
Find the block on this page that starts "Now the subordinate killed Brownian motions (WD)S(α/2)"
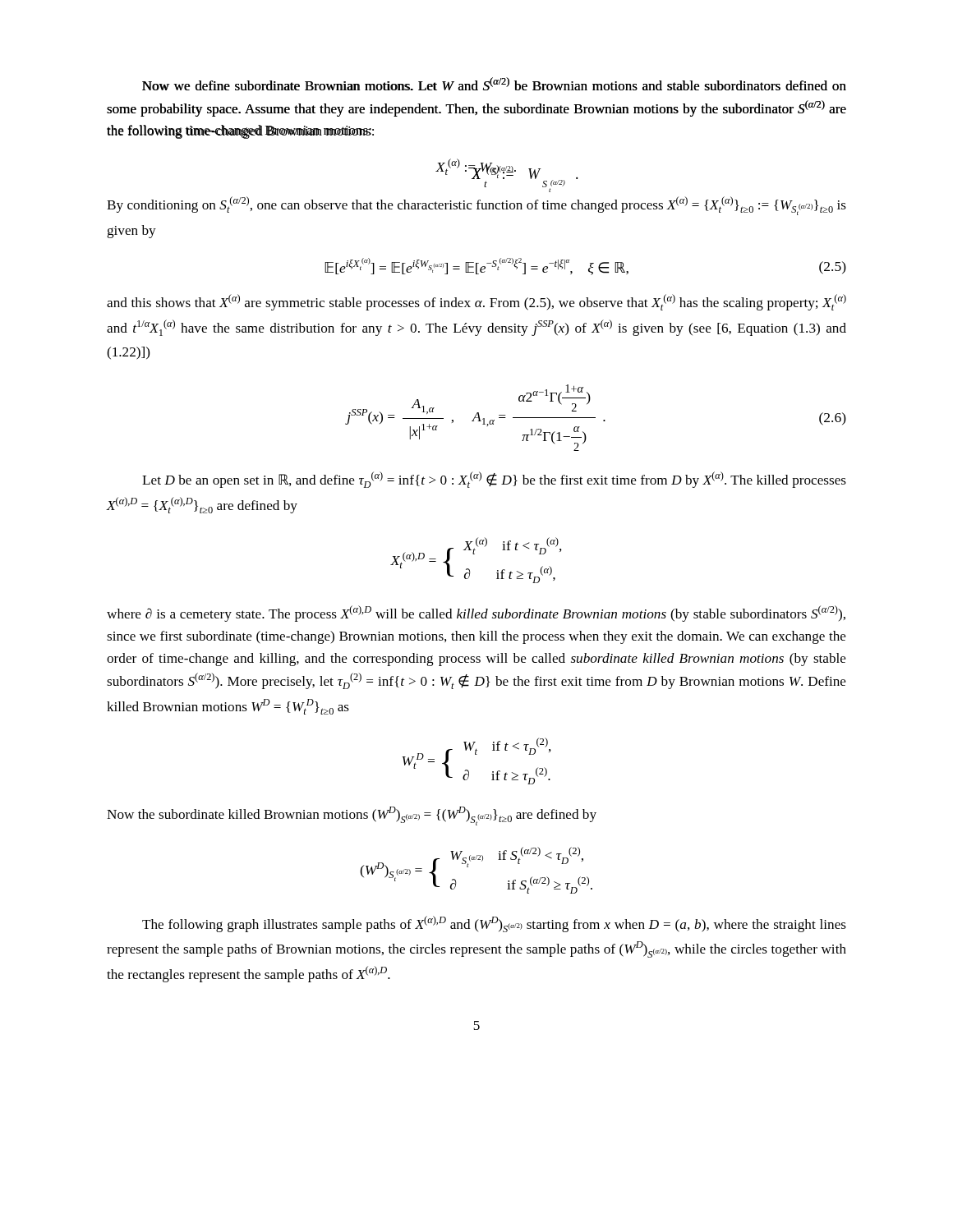(352, 816)
